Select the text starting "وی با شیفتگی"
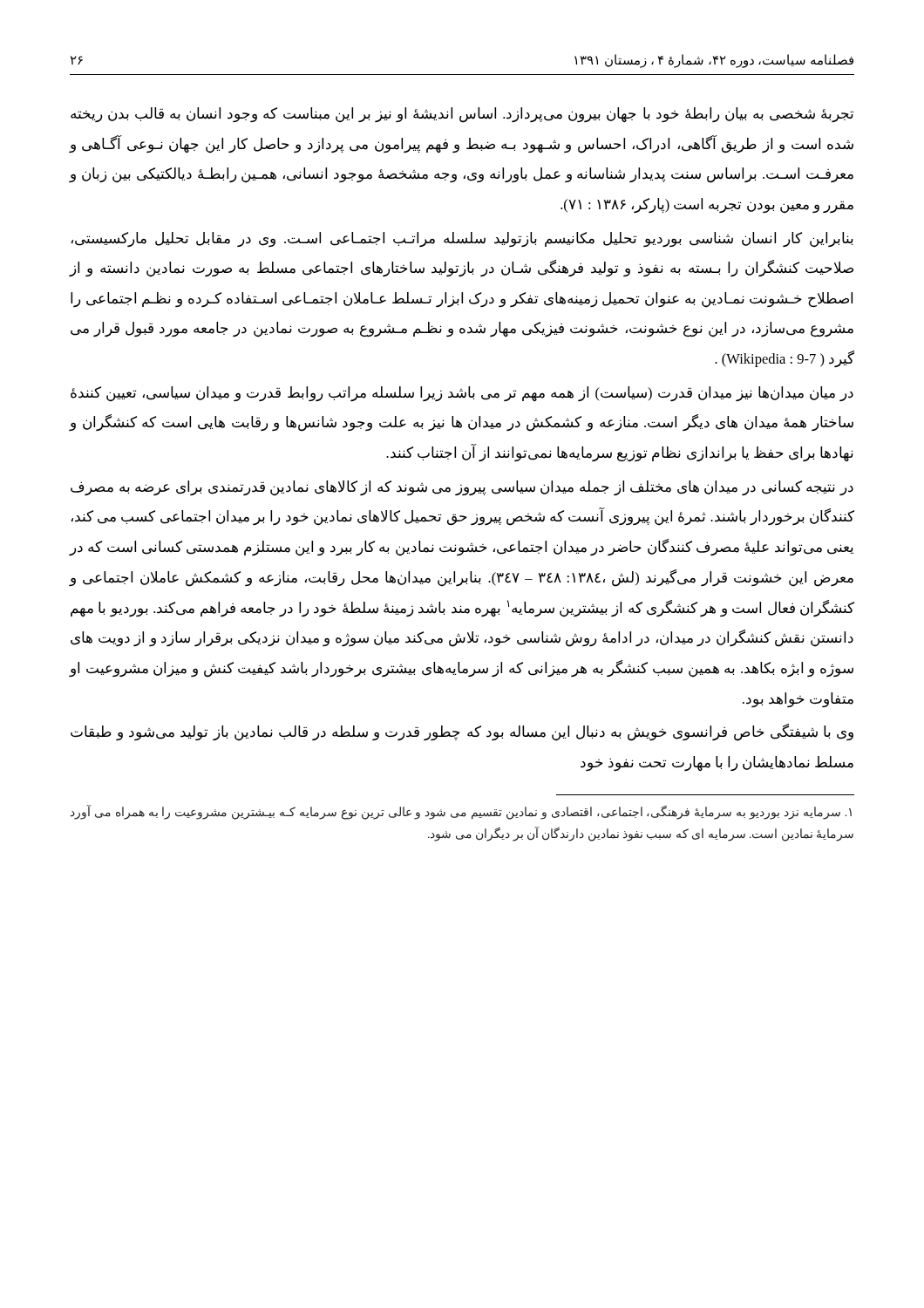 click(462, 747)
